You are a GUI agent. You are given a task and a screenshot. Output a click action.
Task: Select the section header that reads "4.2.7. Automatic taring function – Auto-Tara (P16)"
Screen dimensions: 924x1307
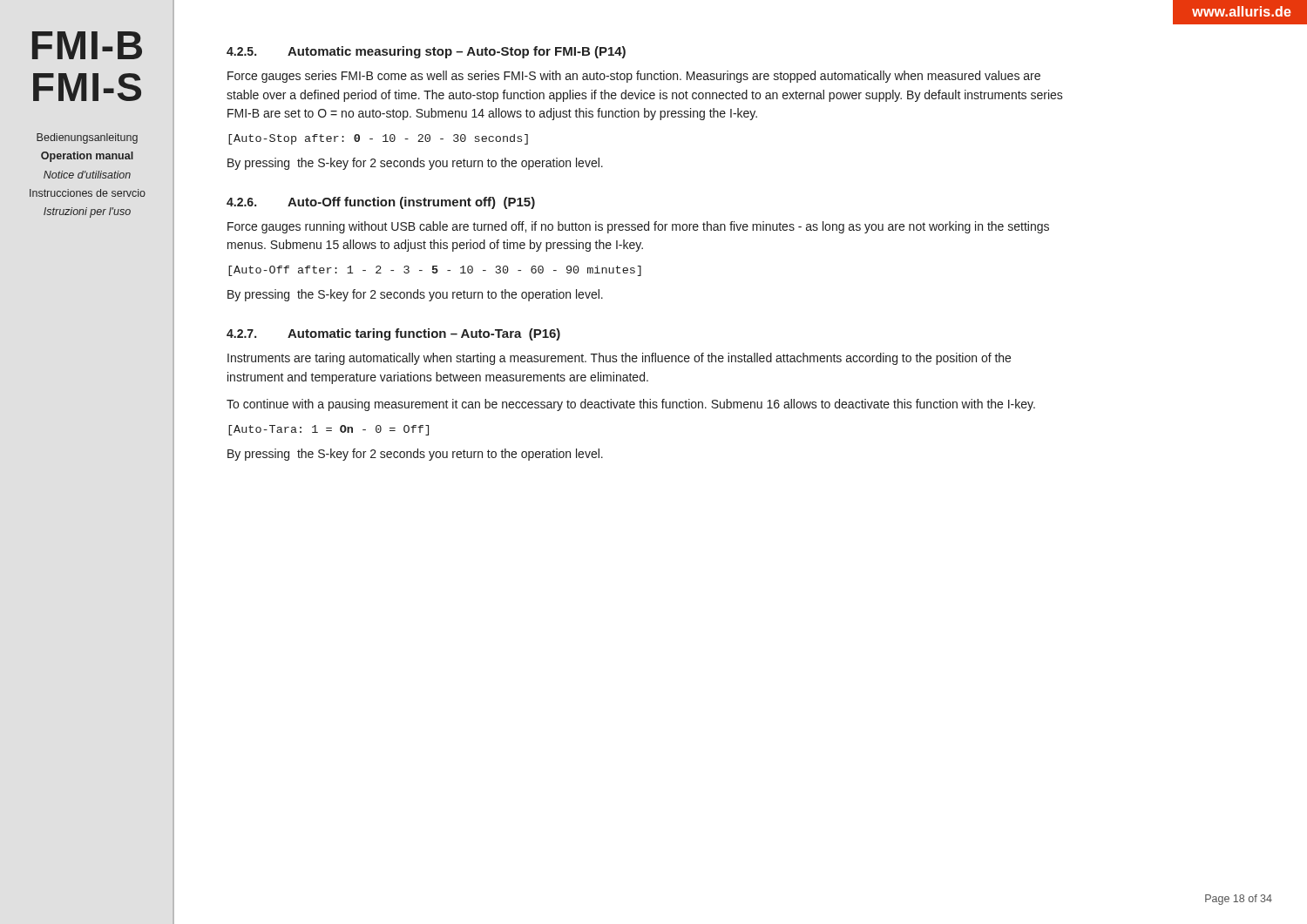click(x=394, y=333)
